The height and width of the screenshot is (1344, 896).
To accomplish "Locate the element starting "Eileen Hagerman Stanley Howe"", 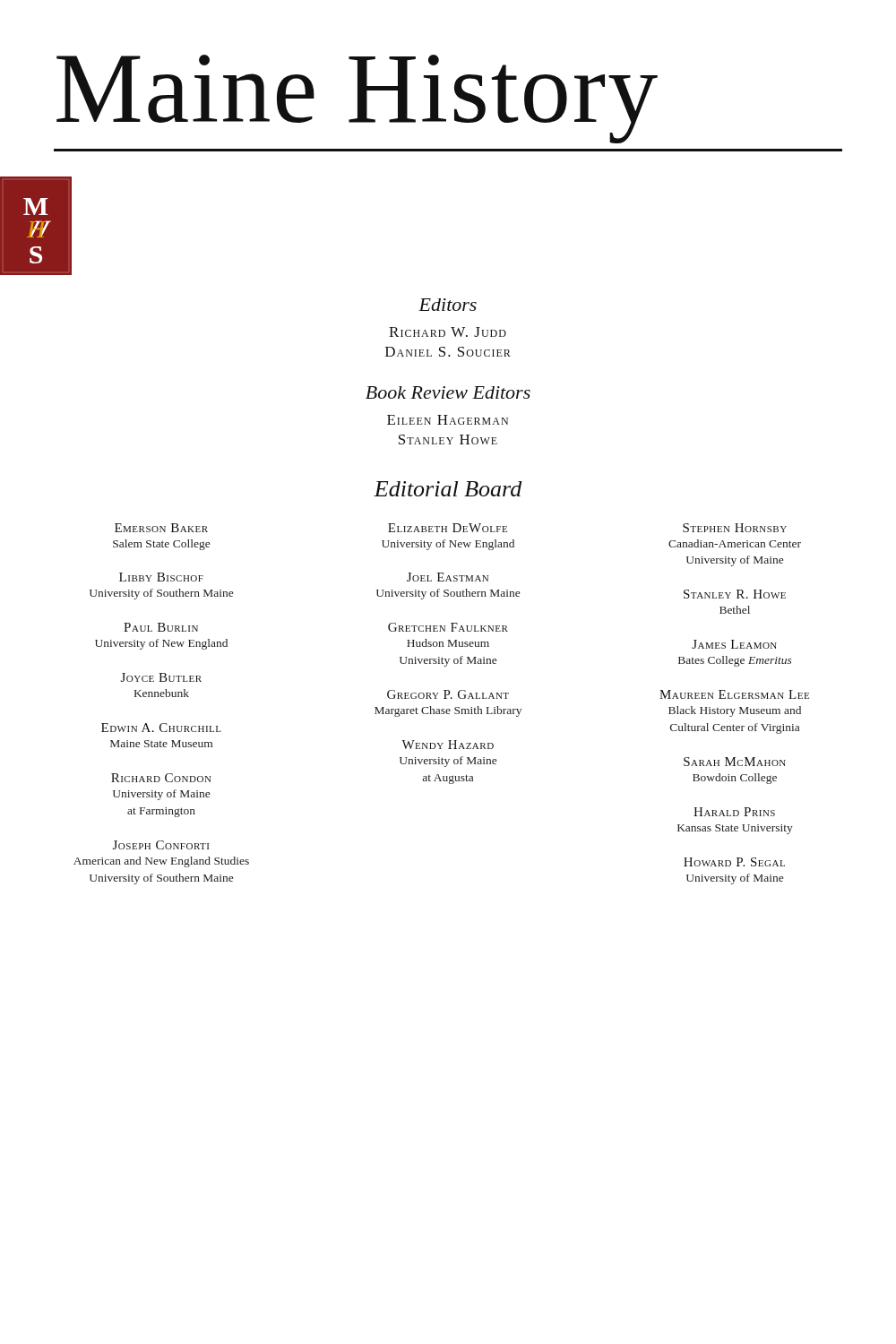I will point(448,430).
